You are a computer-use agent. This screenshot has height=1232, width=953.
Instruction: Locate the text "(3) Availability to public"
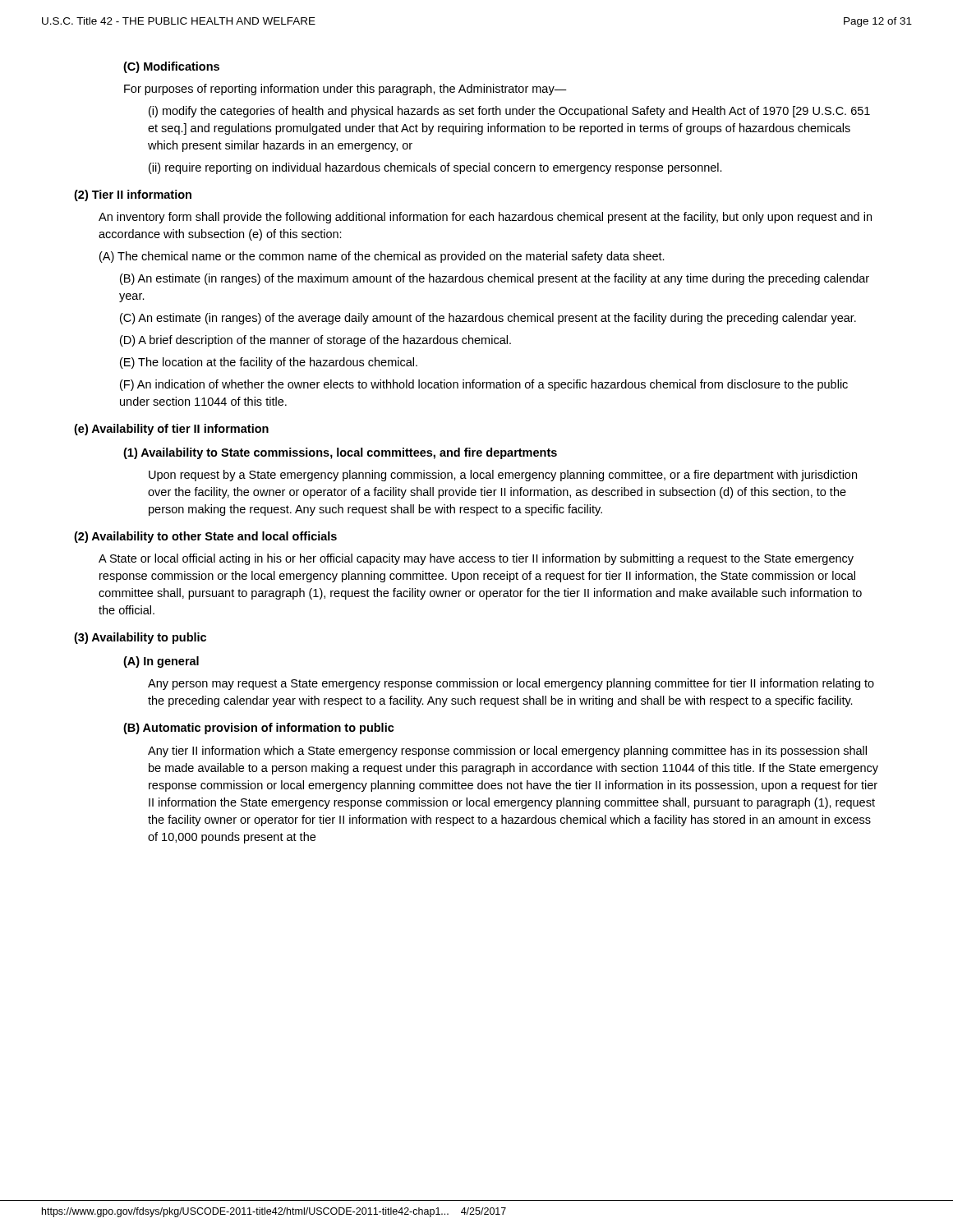tap(140, 638)
